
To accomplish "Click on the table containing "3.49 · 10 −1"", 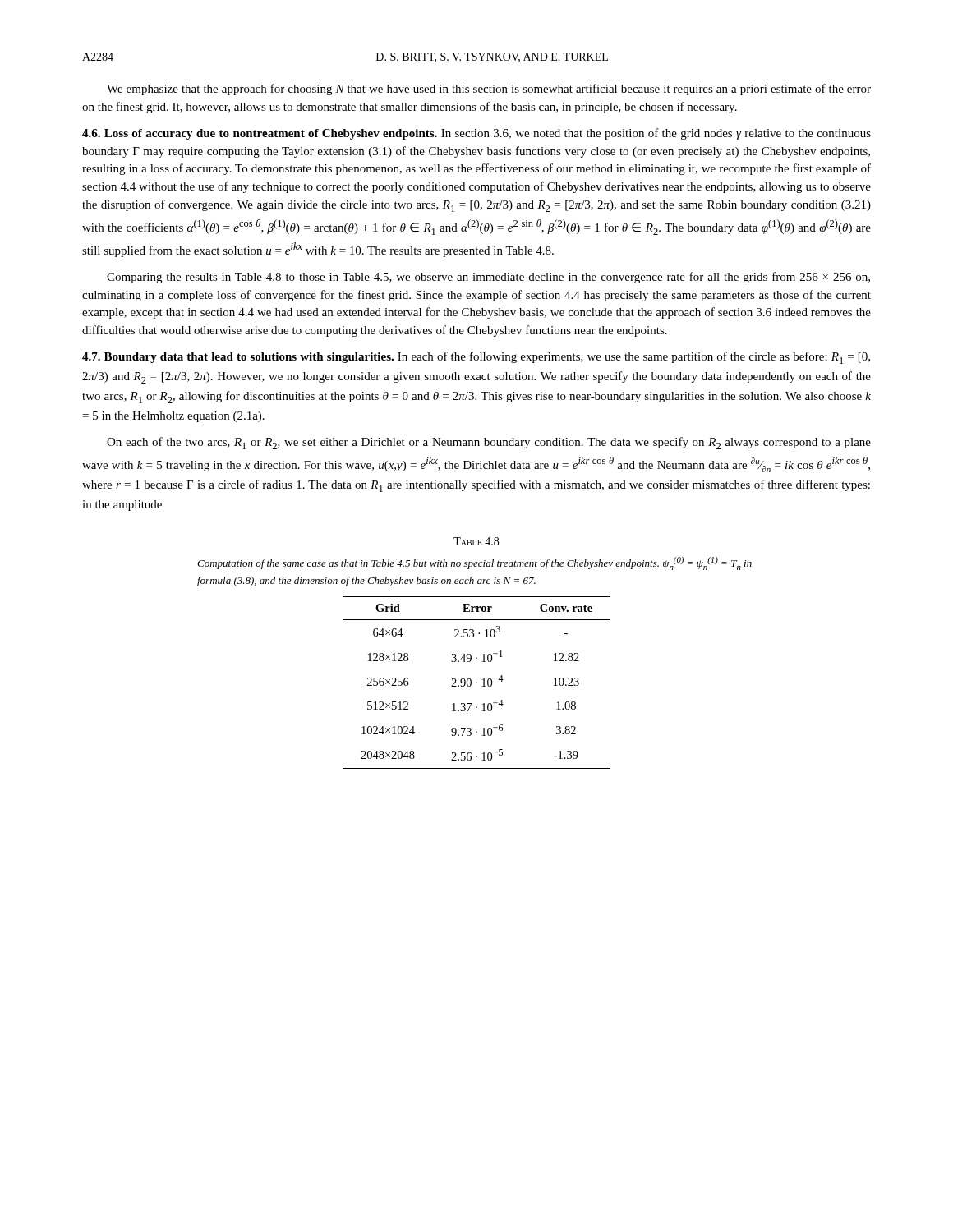I will [x=476, y=683].
